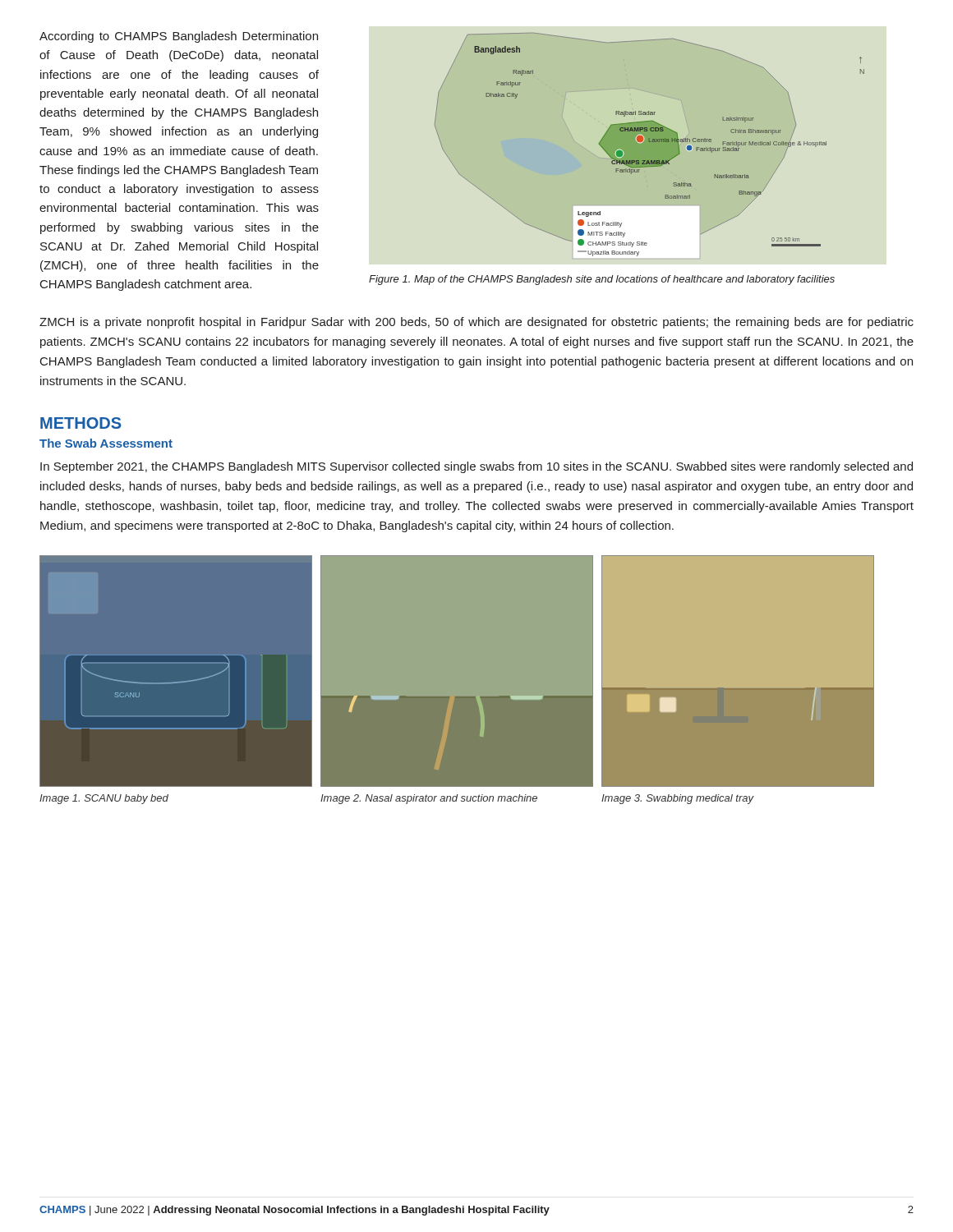The width and height of the screenshot is (953, 1232).
Task: Select the section header containing "The Swab Assessment"
Action: point(106,443)
